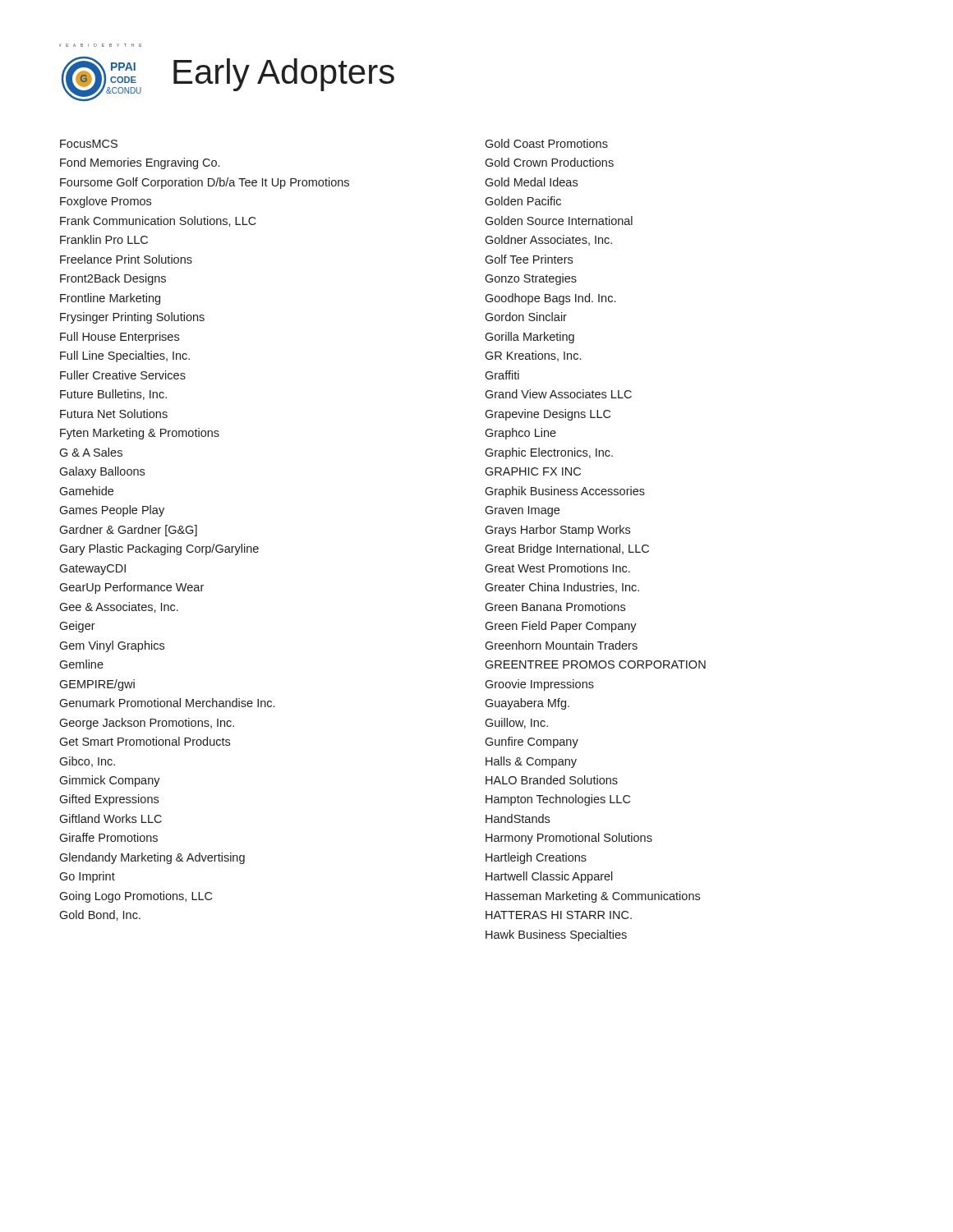The height and width of the screenshot is (1232, 953).
Task: Find the text starting "GR Kreations, Inc."
Action: [x=533, y=356]
